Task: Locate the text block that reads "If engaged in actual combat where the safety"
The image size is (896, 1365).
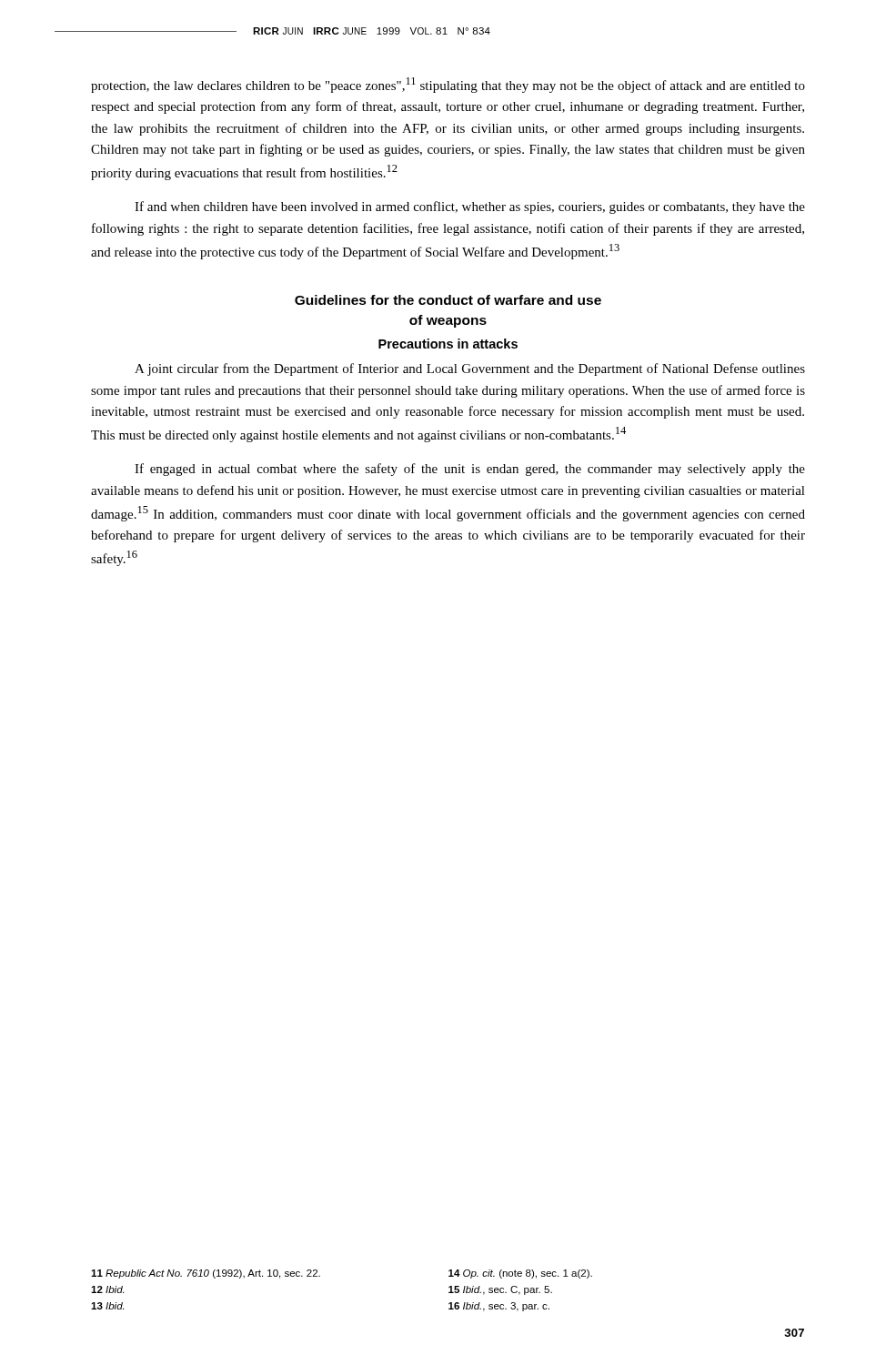Action: coord(448,514)
